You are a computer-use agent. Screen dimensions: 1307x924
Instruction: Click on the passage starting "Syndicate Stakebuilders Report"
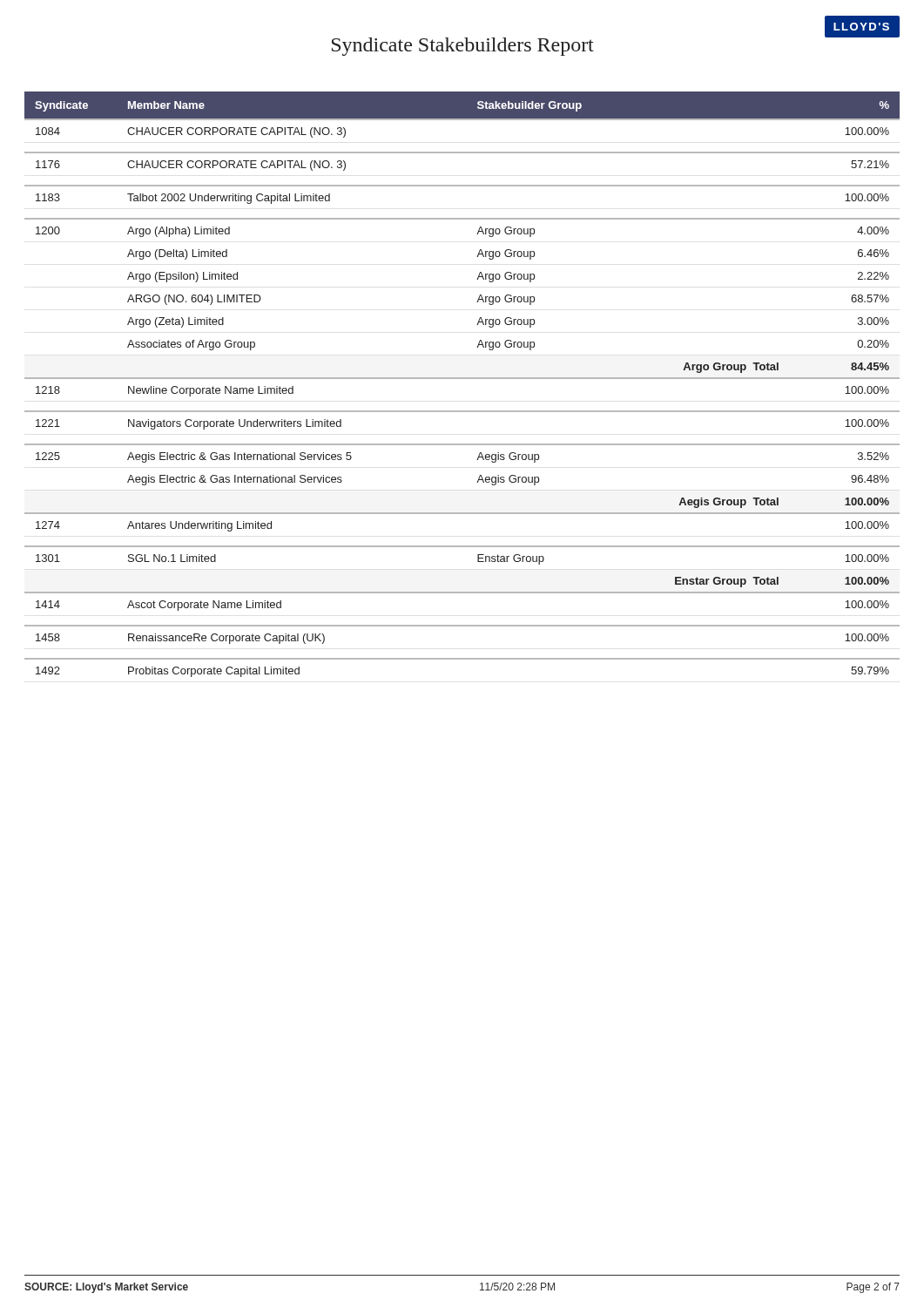[462, 44]
